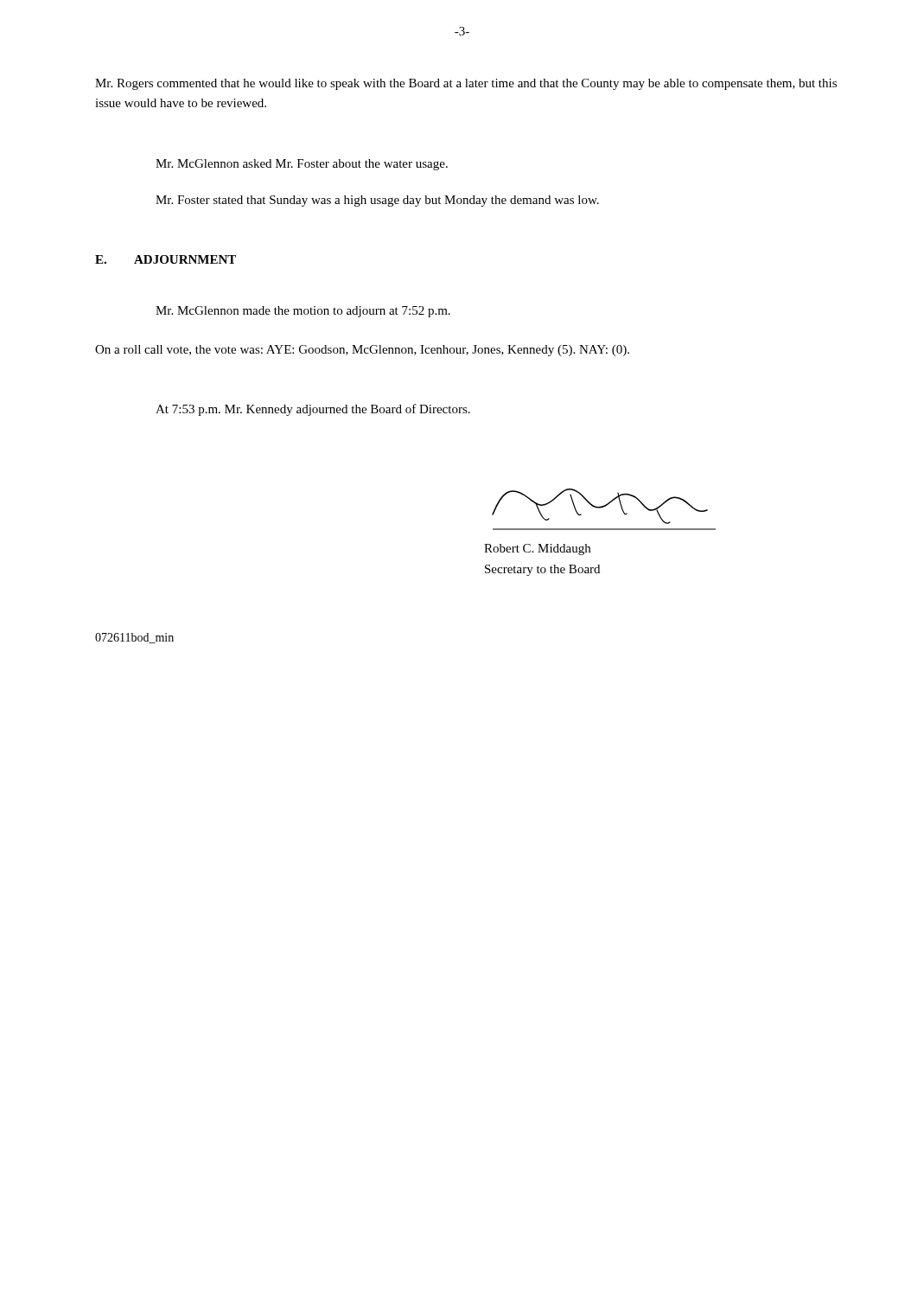
Task: Click on the passage starting "At 7:53 p.m. Mr. Kennedy"
Action: [313, 409]
